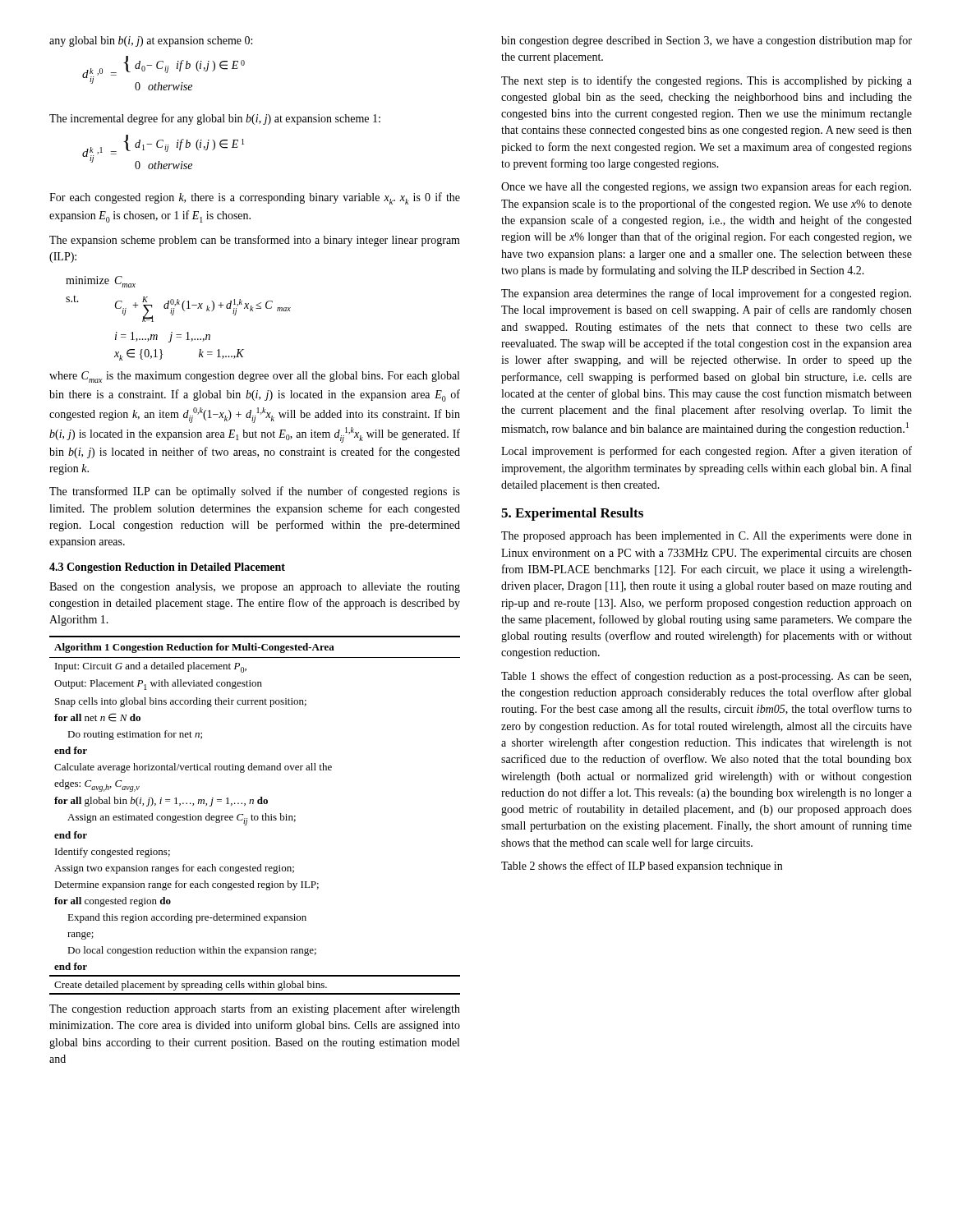Locate the block of text that opens with "The congestion reduction approach"
This screenshot has width=953, height=1232.
click(255, 1034)
